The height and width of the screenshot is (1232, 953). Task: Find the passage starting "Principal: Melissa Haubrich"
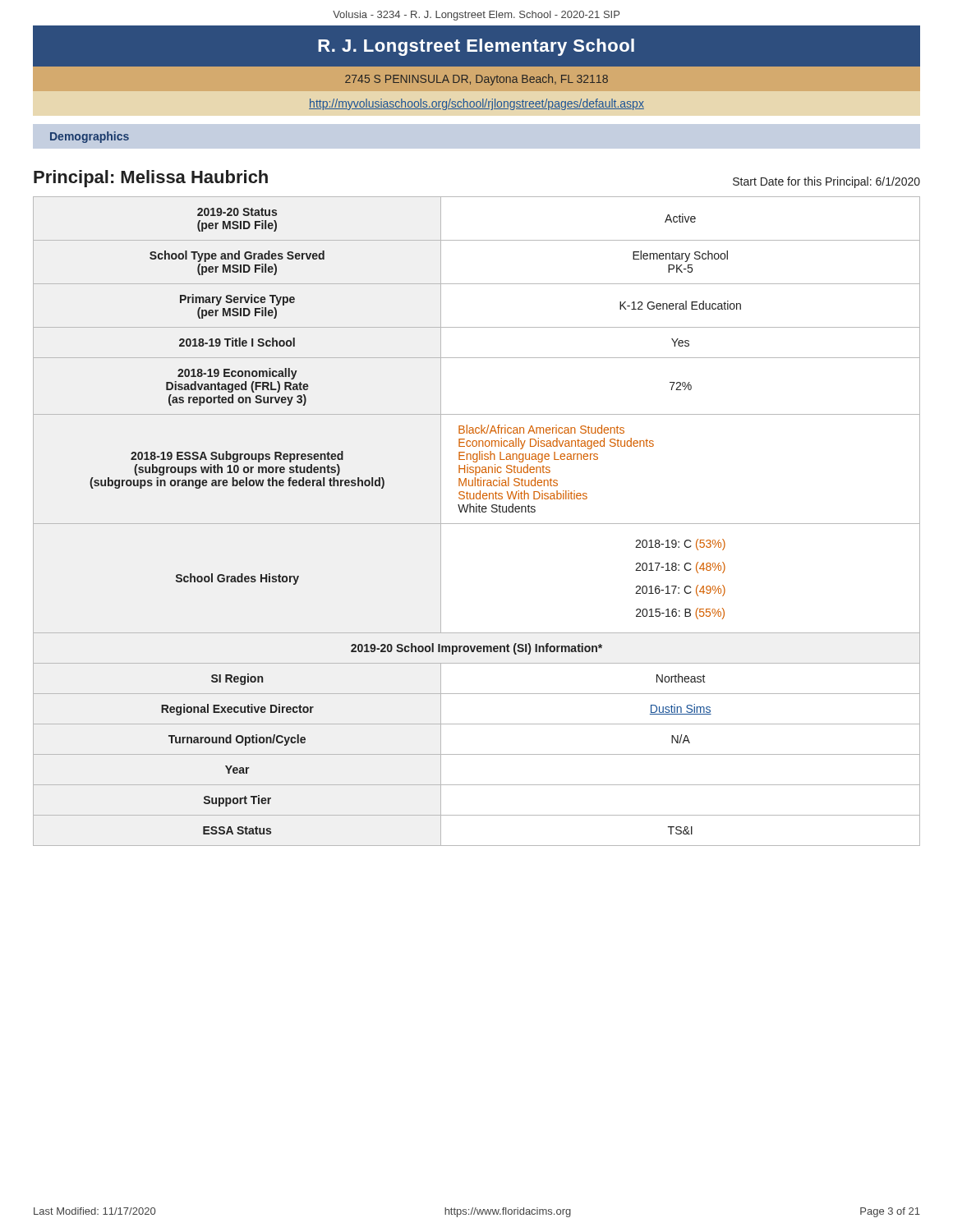point(151,177)
